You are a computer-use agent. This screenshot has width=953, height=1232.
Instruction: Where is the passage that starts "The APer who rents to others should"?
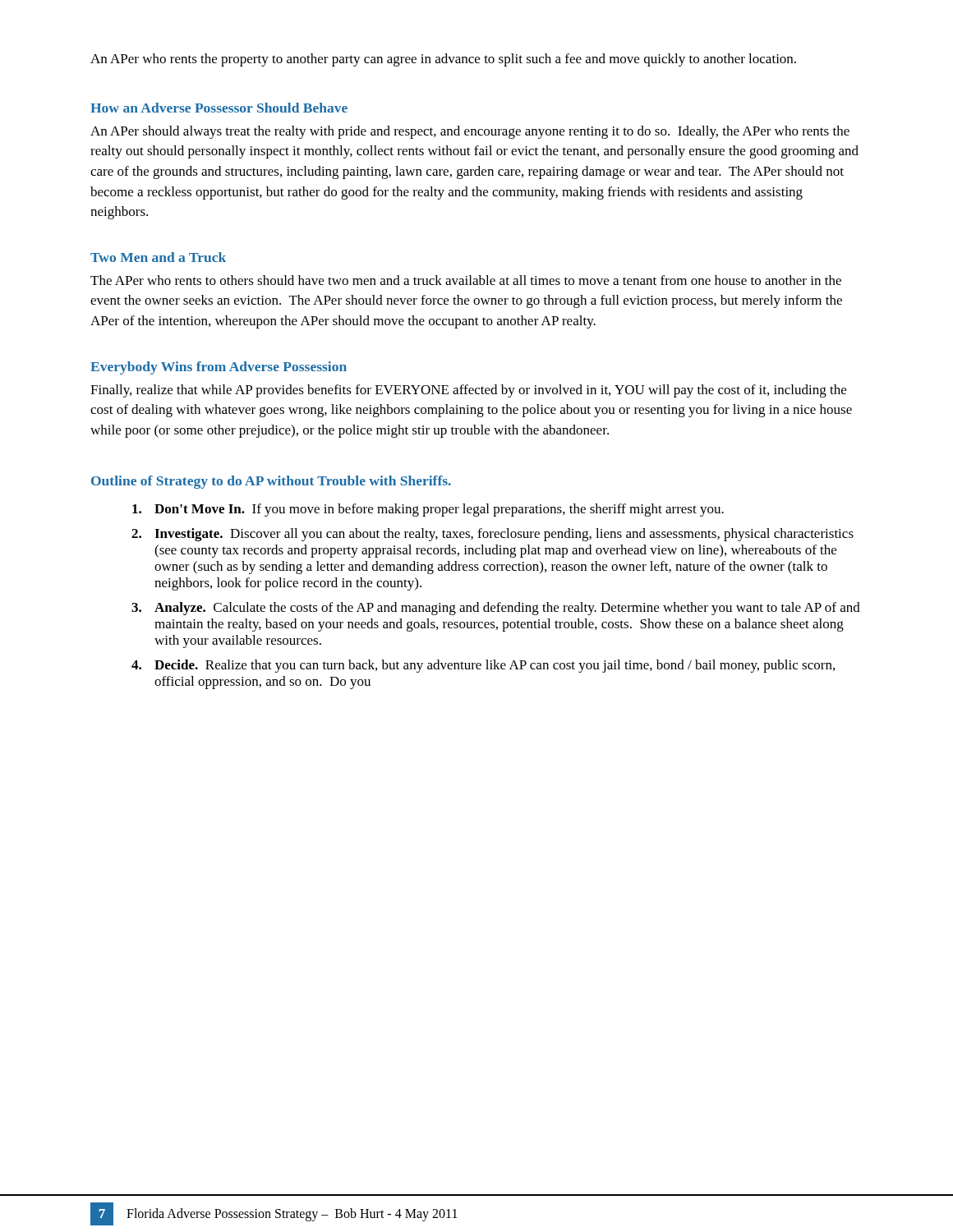click(x=466, y=301)
